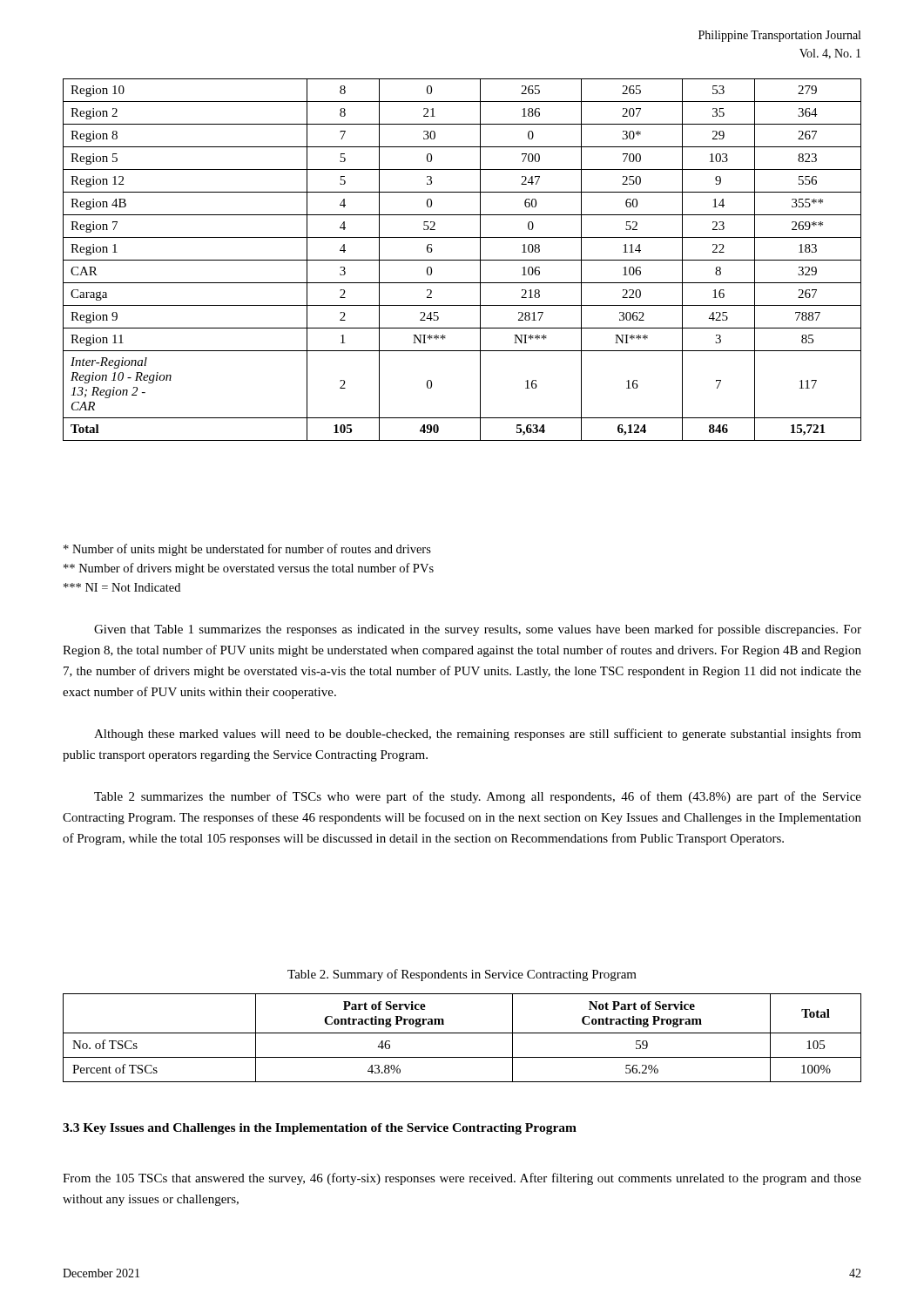The image size is (924, 1307).
Task: Click where it says "NI = Not Indicated"
Action: coord(122,587)
